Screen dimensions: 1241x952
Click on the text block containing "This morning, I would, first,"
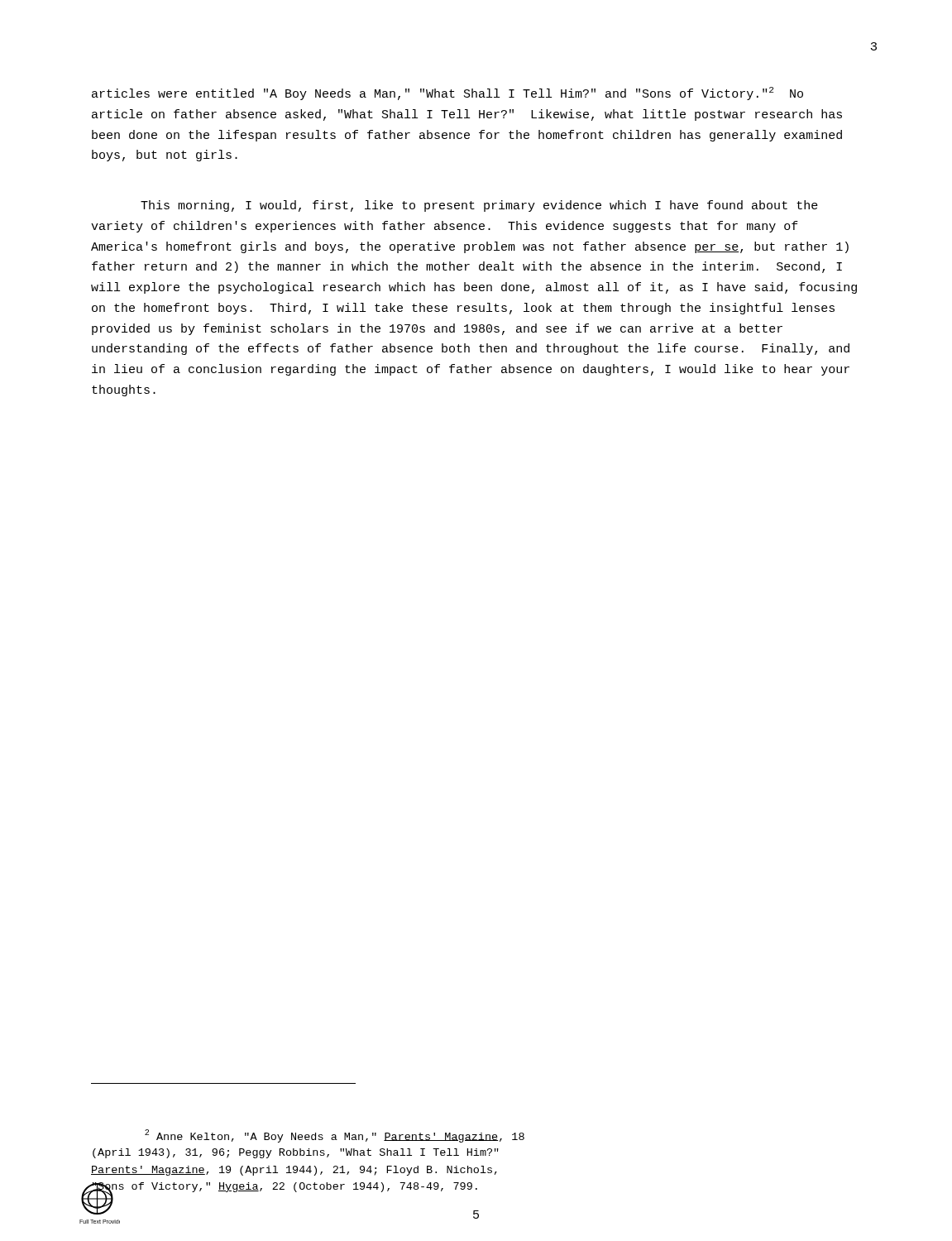(474, 299)
